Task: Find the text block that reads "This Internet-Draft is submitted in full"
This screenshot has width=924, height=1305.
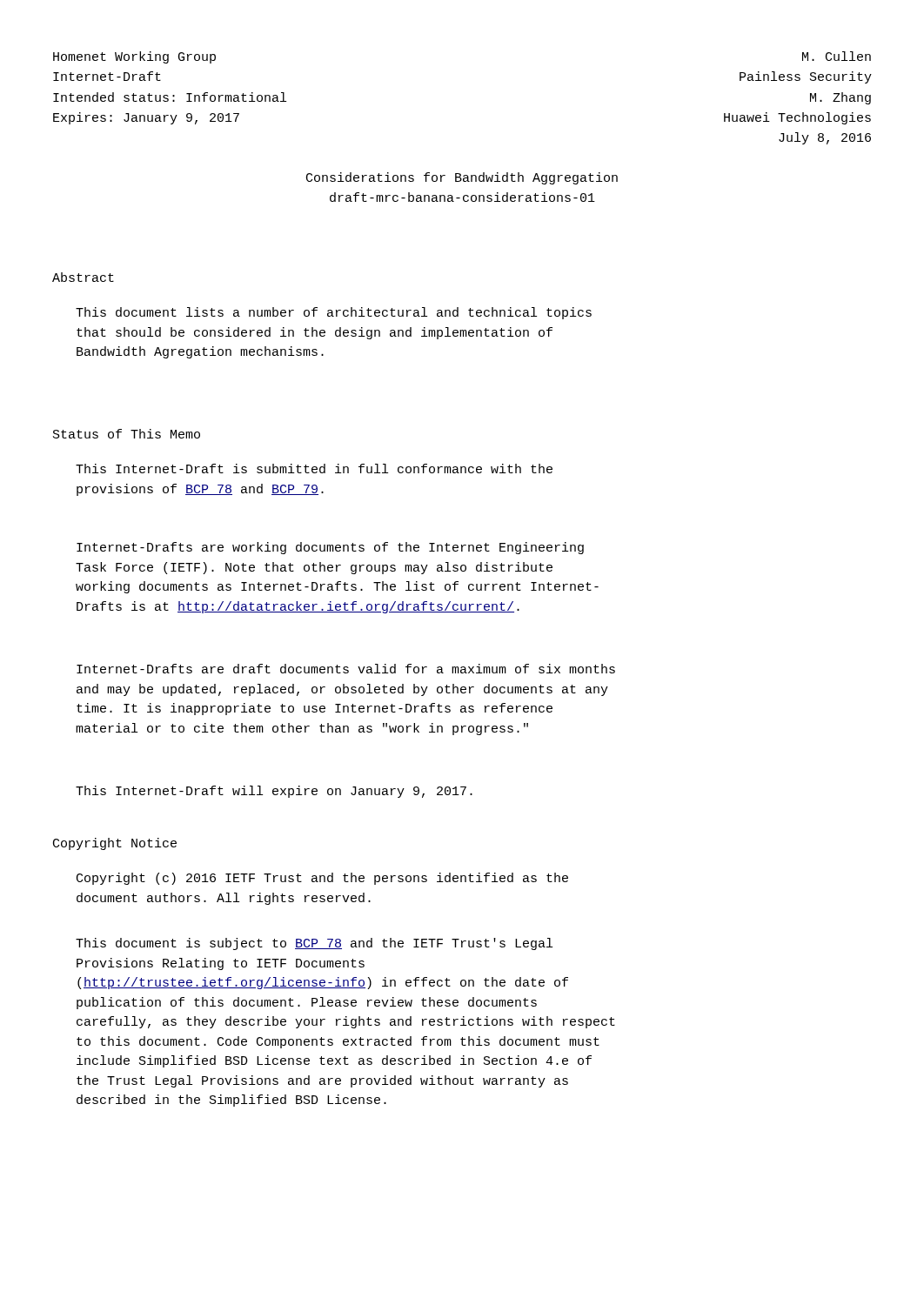Action: click(303, 480)
